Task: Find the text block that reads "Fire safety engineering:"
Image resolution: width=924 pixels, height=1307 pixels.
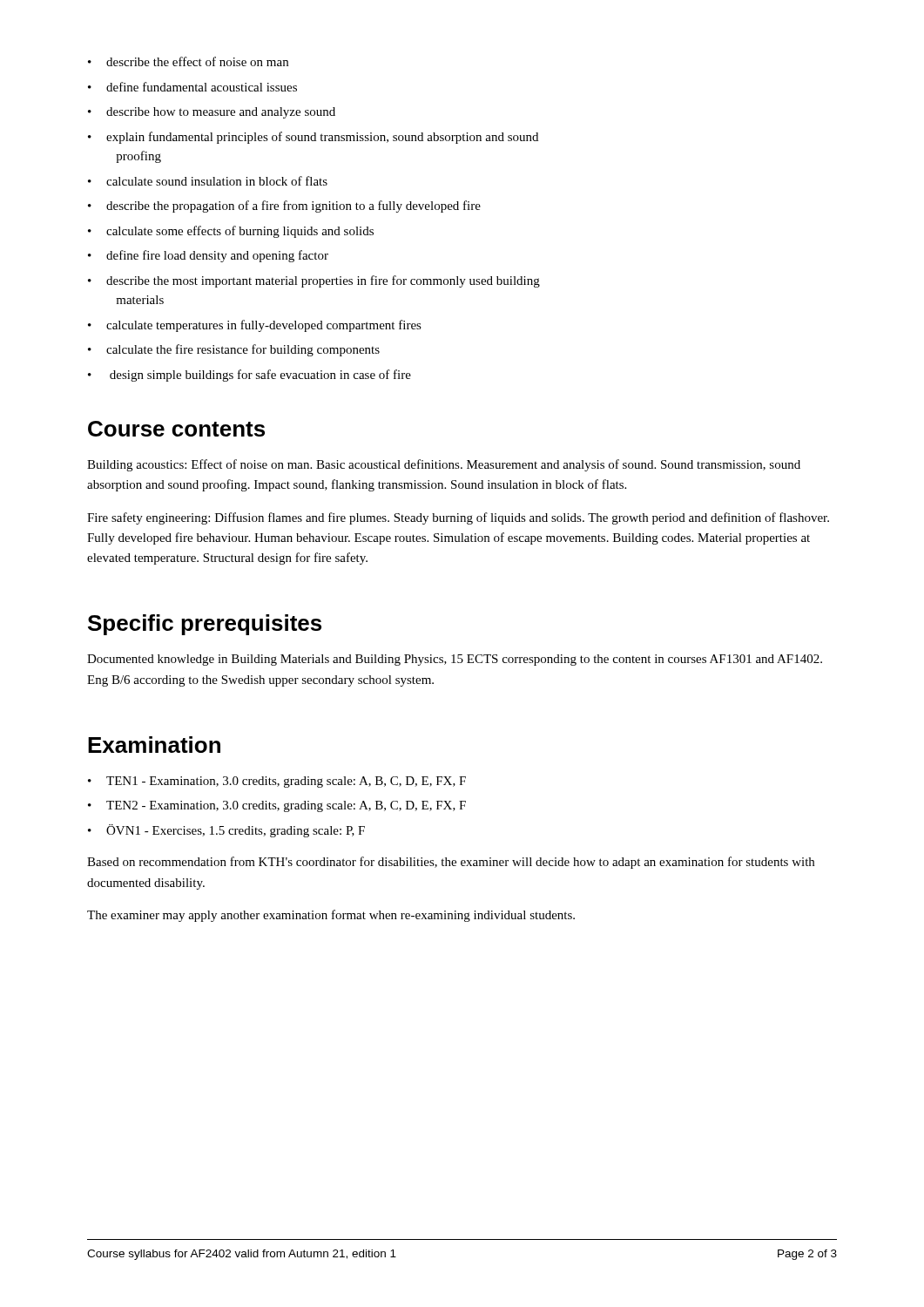Action: [x=459, y=537]
